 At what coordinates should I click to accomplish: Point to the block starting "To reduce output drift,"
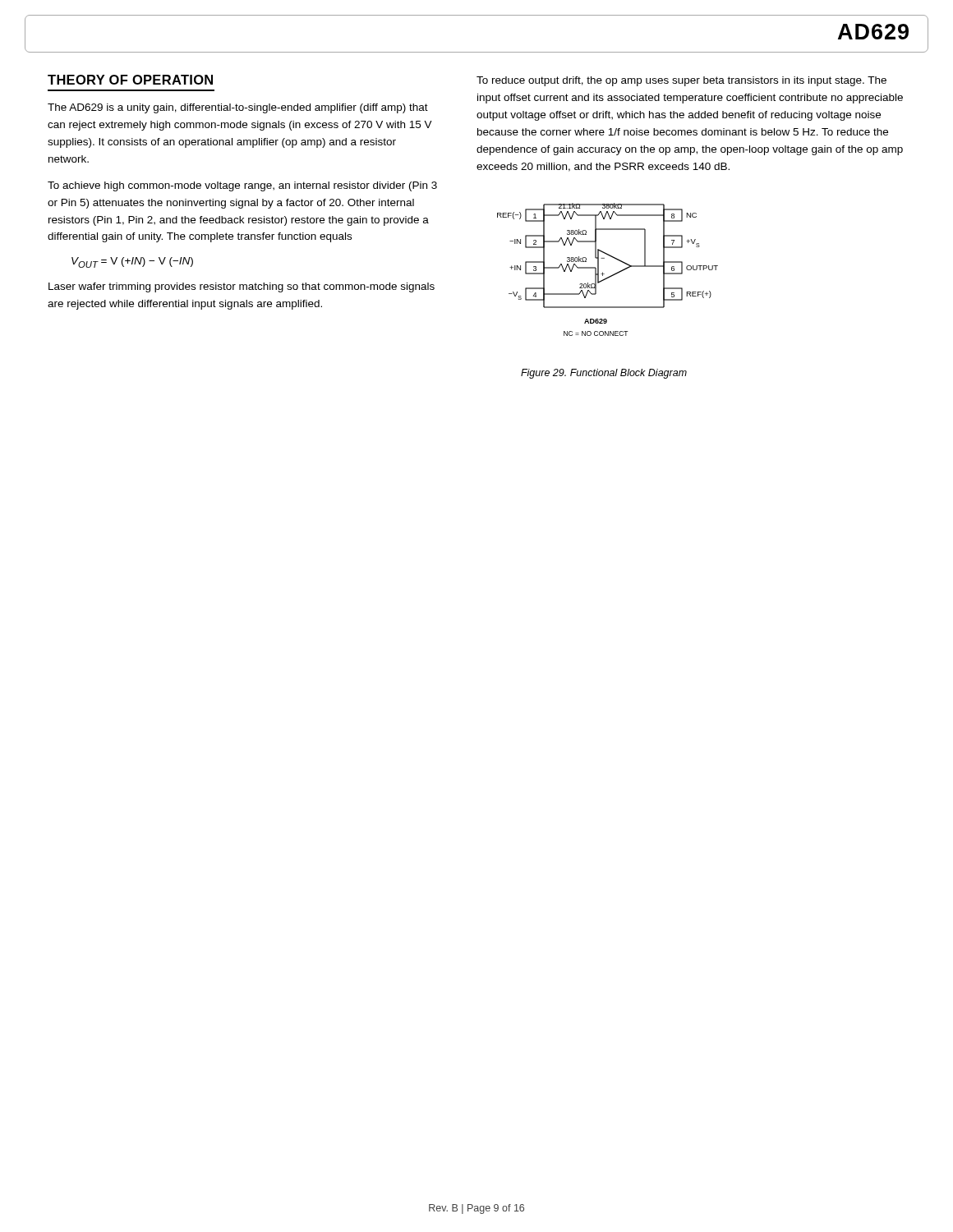690,123
